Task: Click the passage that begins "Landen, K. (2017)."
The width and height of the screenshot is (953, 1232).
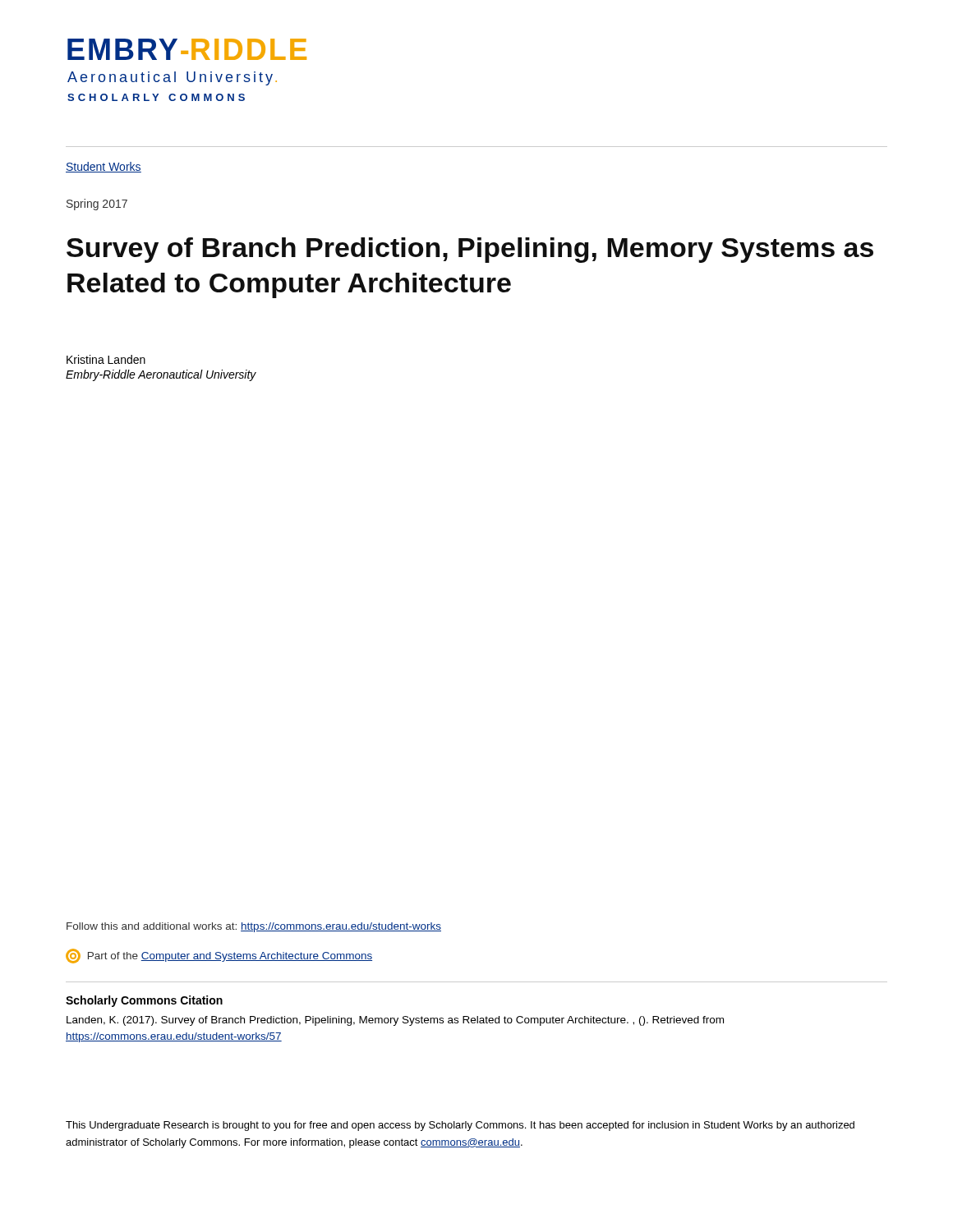Action: click(395, 1028)
